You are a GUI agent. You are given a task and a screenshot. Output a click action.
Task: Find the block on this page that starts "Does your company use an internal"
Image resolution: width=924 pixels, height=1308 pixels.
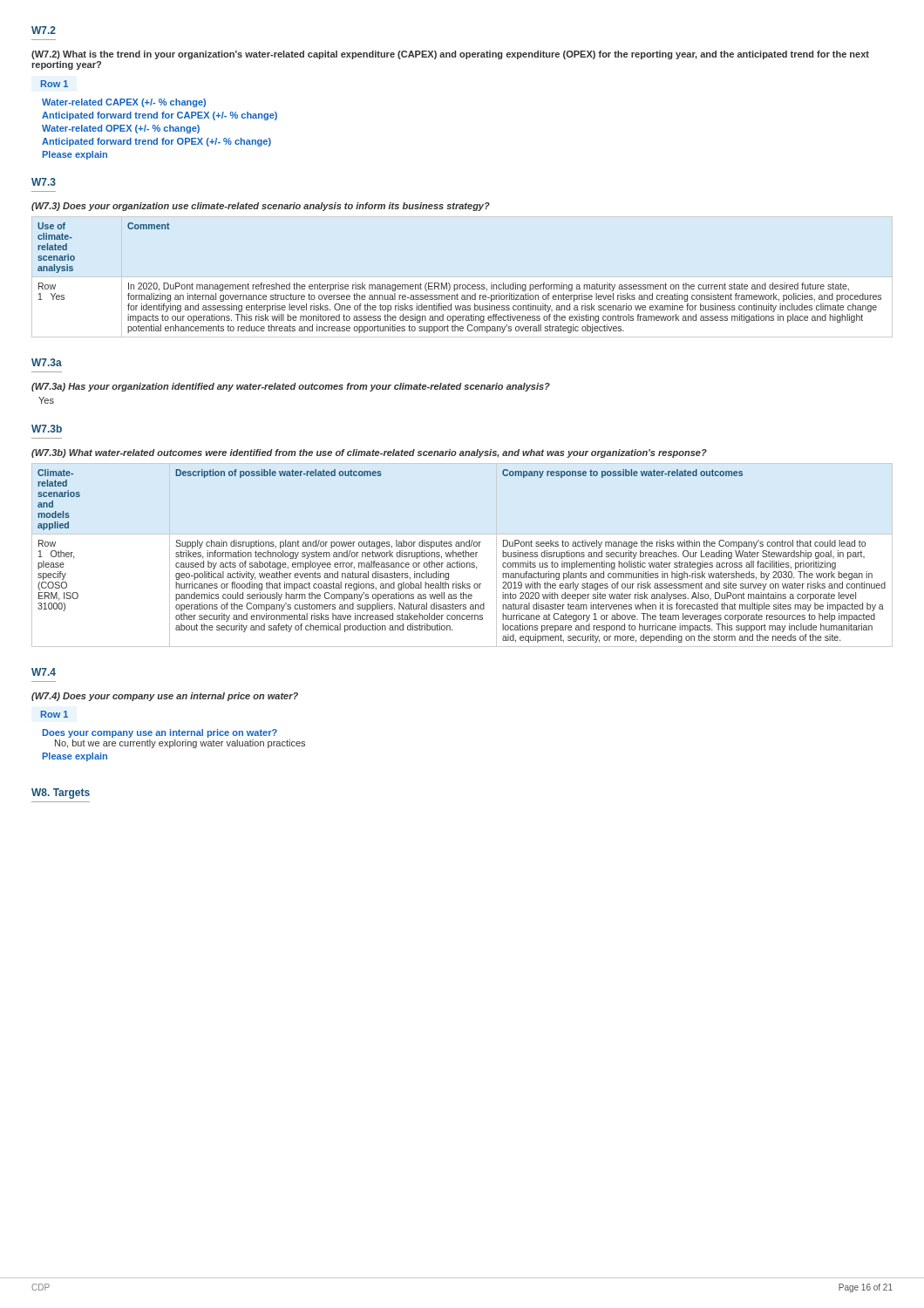(174, 738)
